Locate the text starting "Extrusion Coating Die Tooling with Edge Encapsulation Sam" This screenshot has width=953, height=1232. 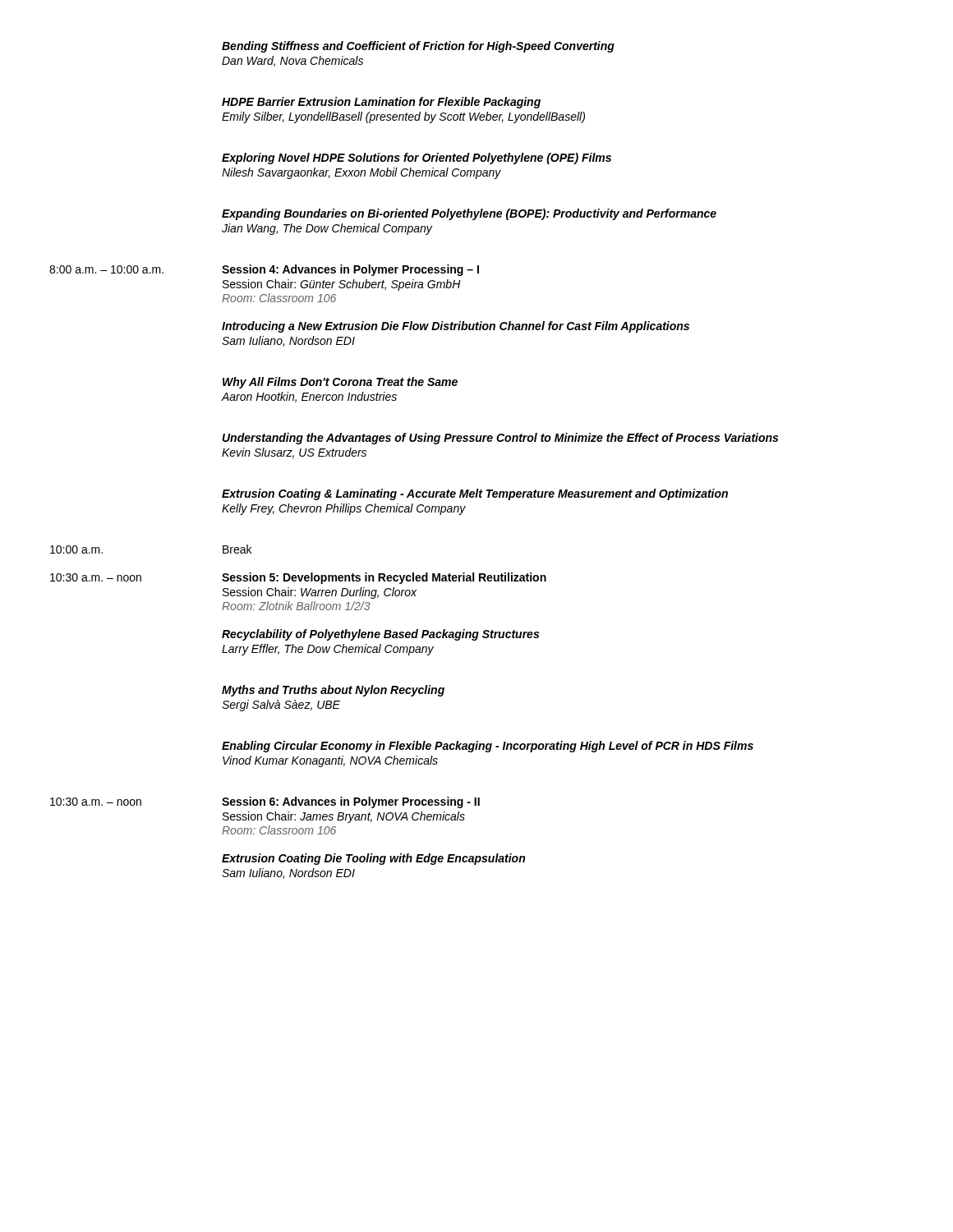373,859
